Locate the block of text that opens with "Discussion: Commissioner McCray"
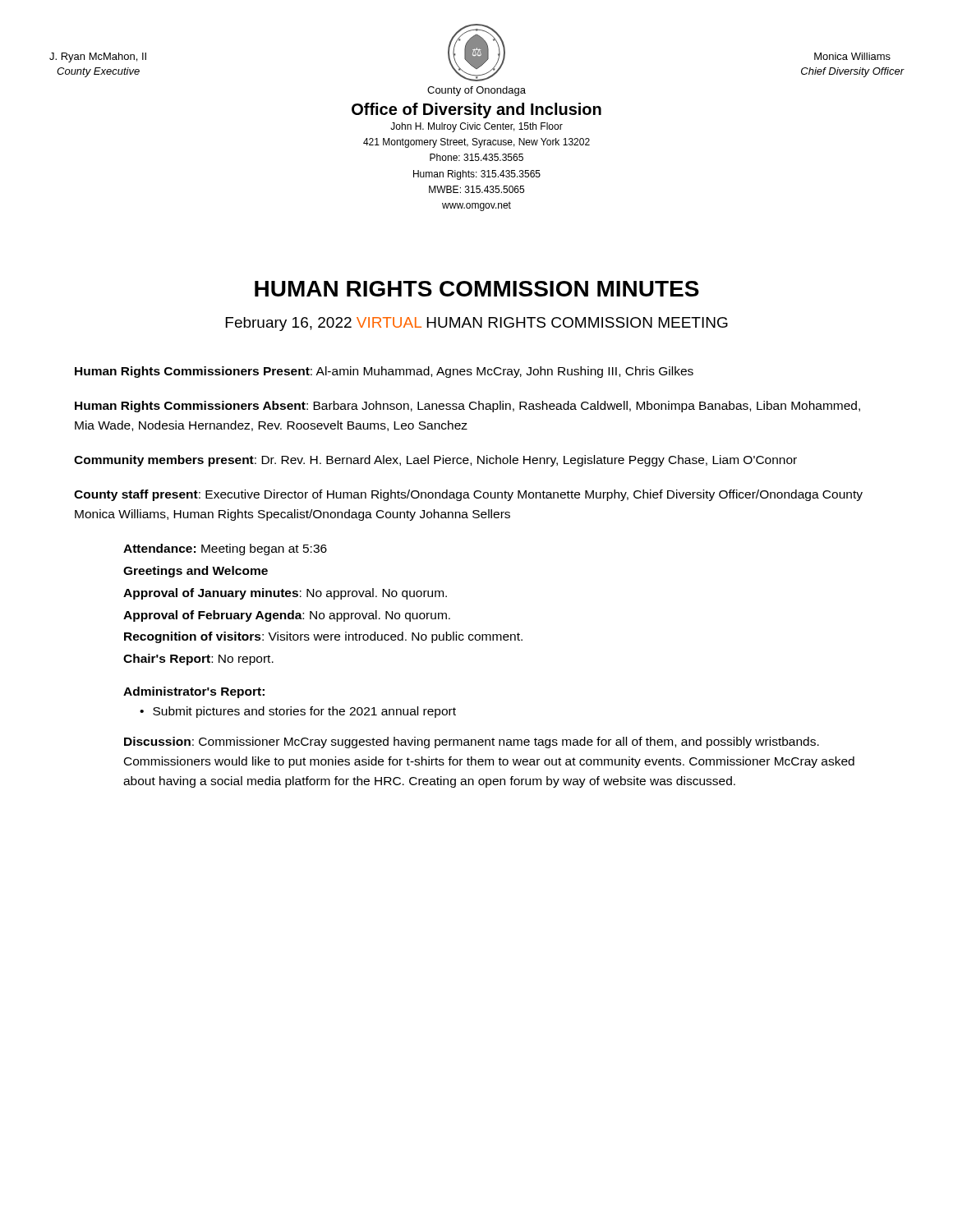Image resolution: width=953 pixels, height=1232 pixels. 501,761
